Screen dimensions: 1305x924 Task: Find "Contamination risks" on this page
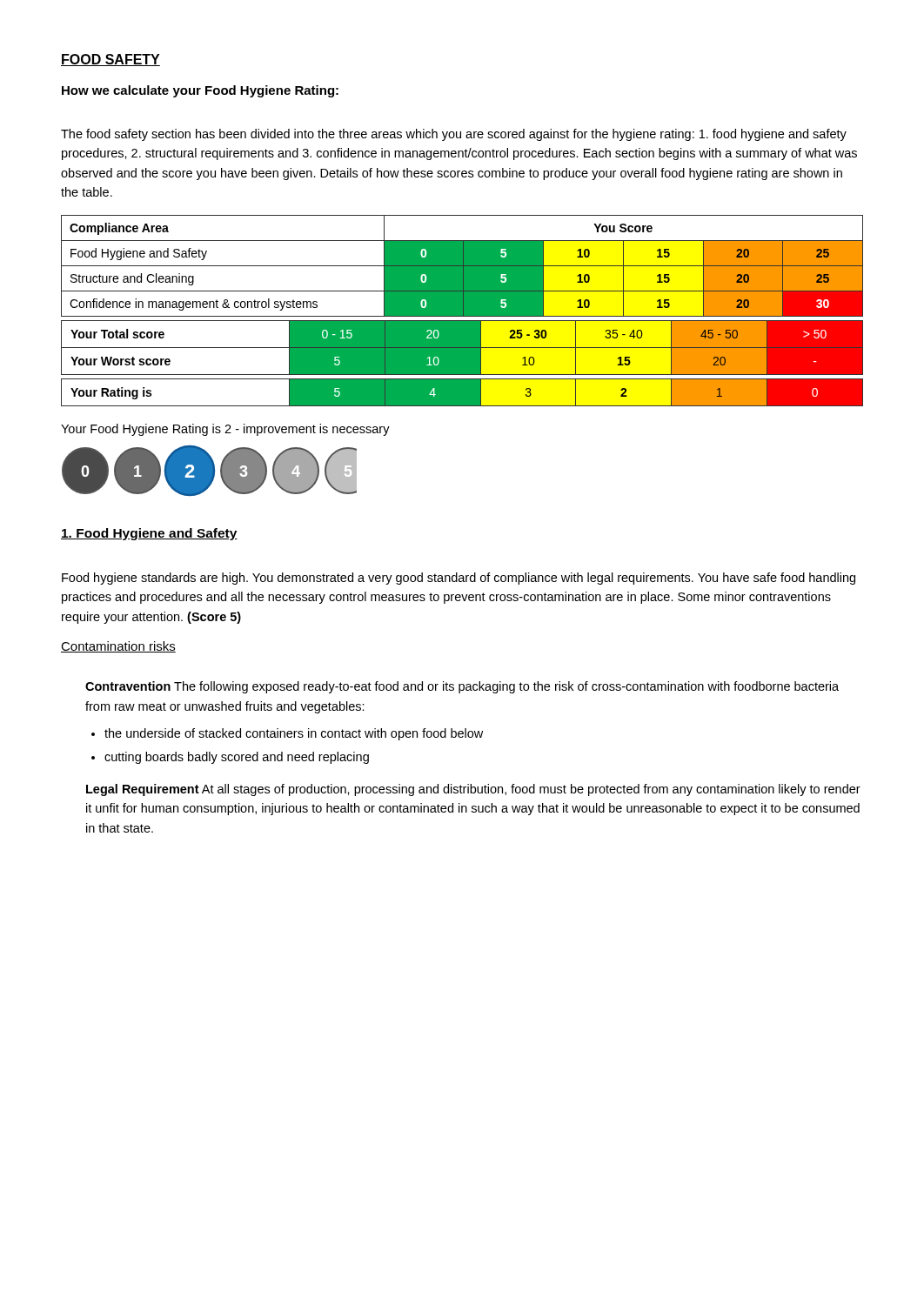118,646
